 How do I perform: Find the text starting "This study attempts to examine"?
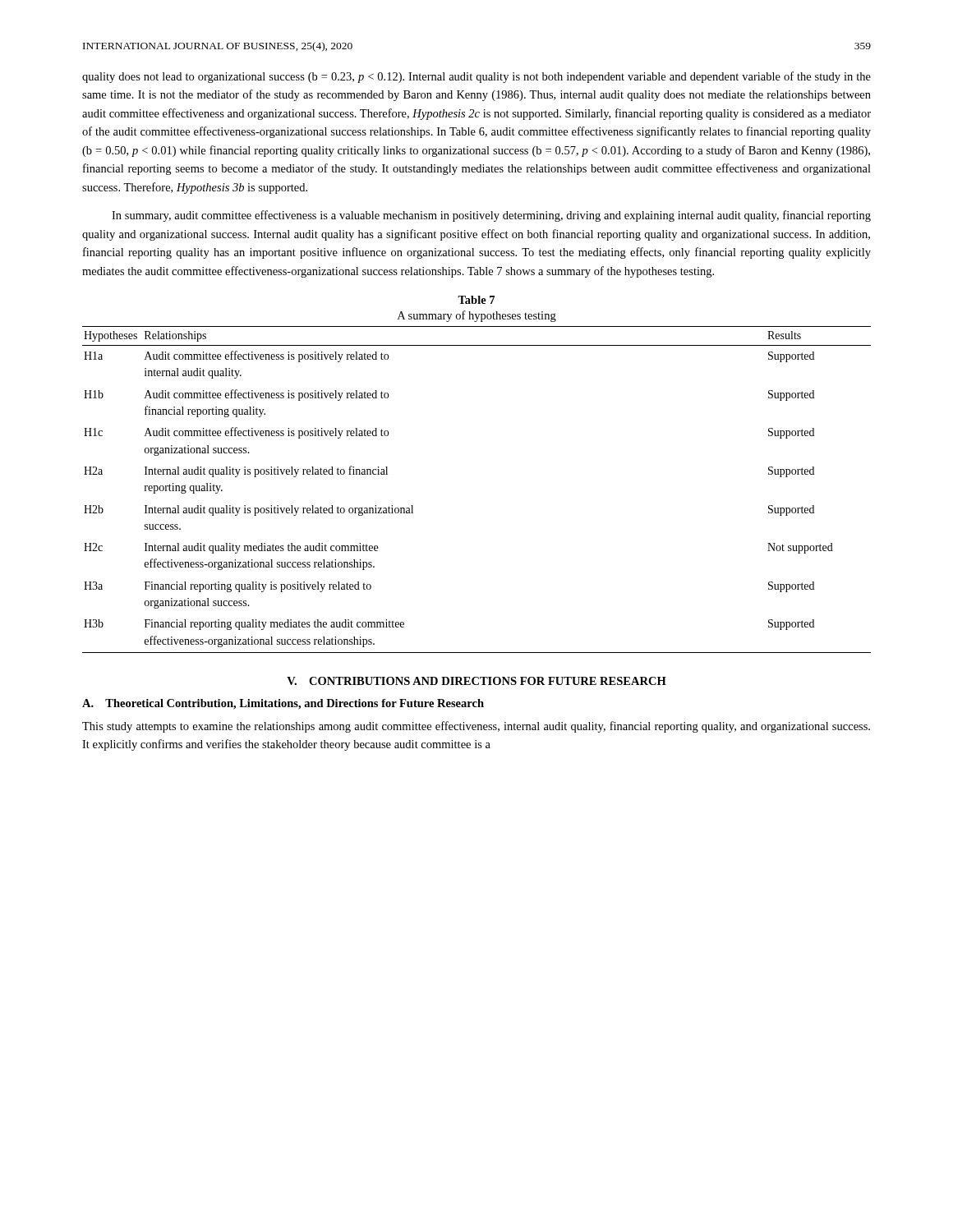pyautogui.click(x=476, y=735)
